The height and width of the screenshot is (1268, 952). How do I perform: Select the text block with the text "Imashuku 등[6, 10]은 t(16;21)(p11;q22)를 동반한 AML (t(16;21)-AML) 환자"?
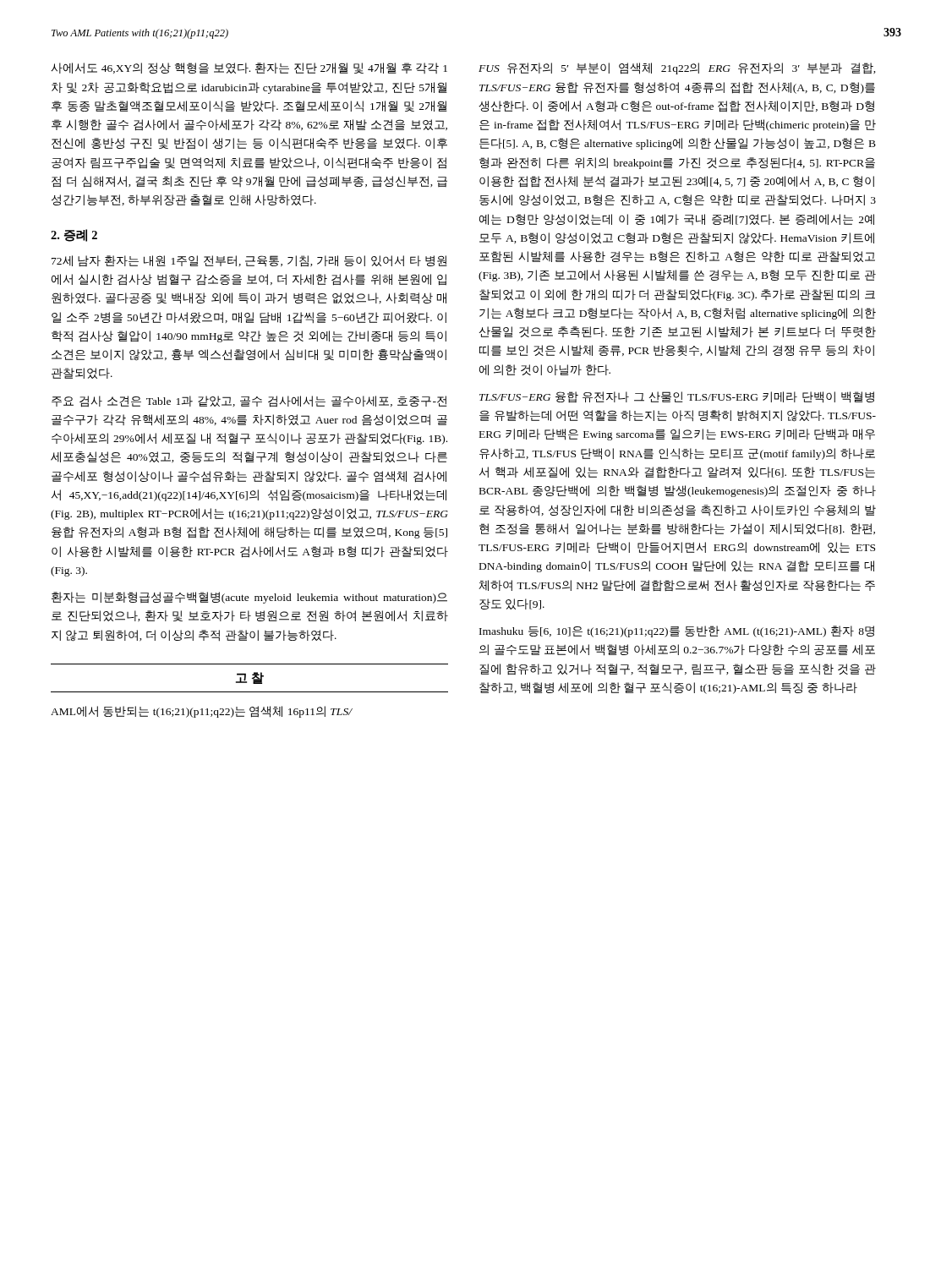pos(677,660)
